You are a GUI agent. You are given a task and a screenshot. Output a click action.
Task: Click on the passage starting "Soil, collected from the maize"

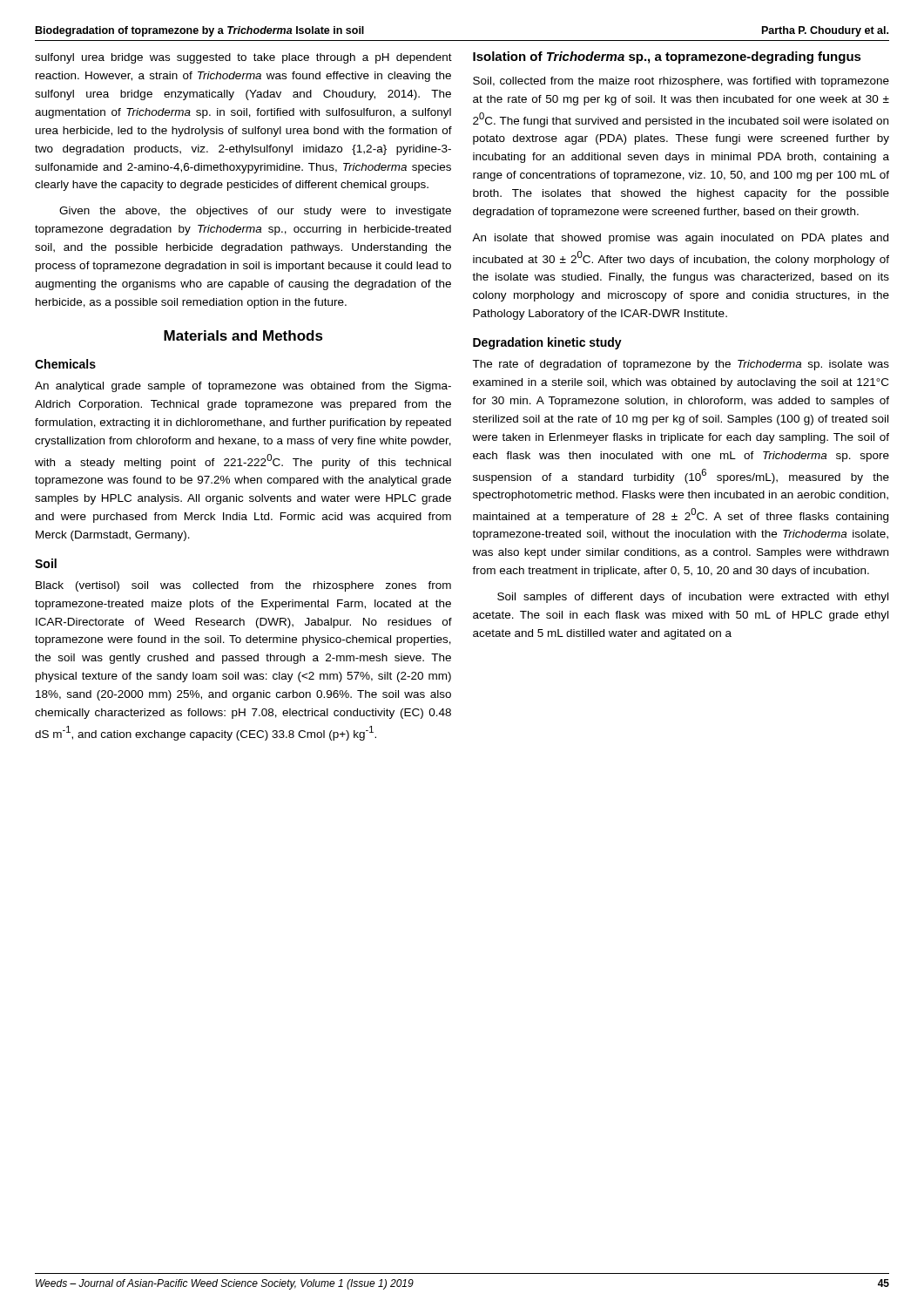(681, 147)
